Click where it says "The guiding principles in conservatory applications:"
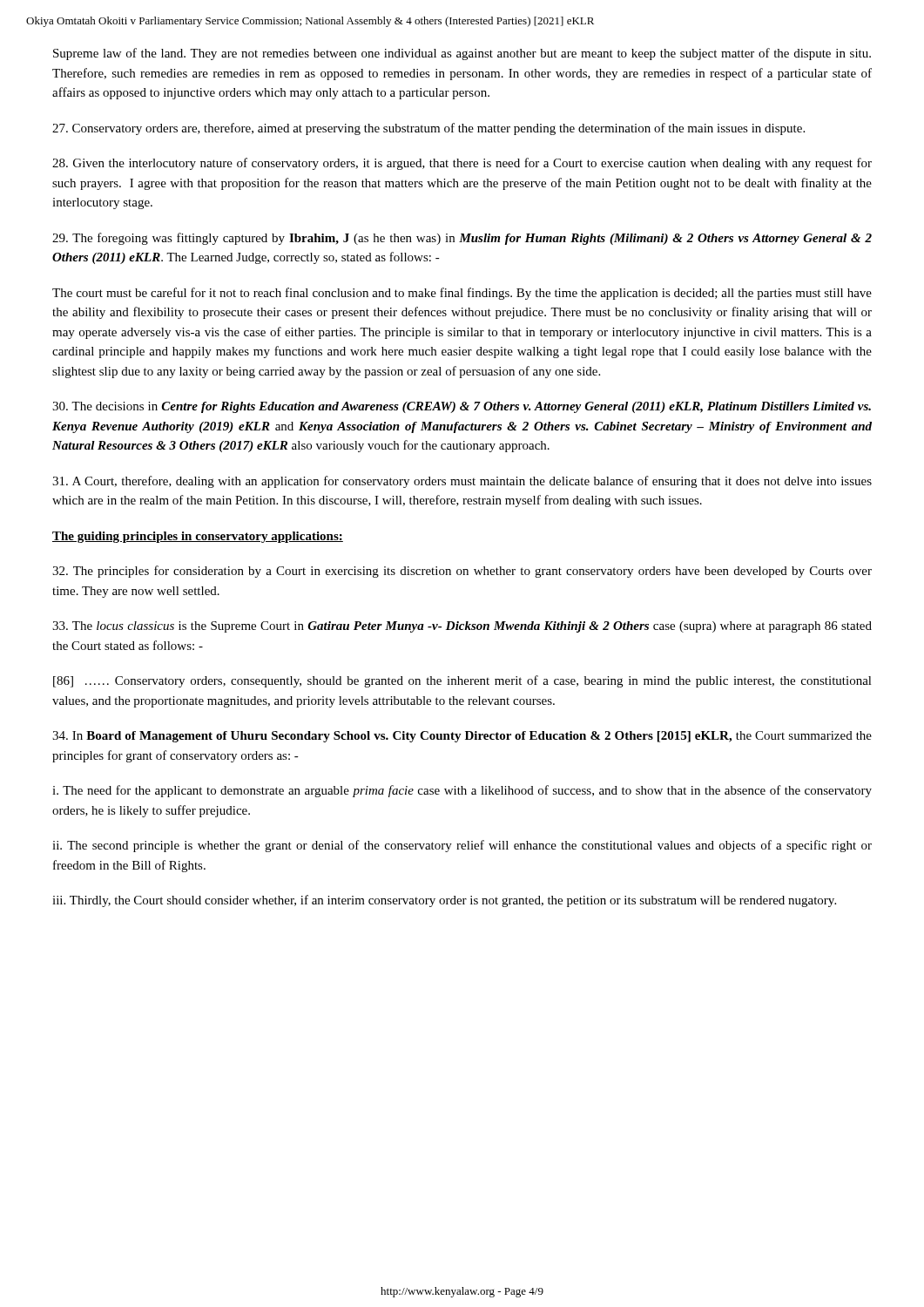 pos(198,535)
